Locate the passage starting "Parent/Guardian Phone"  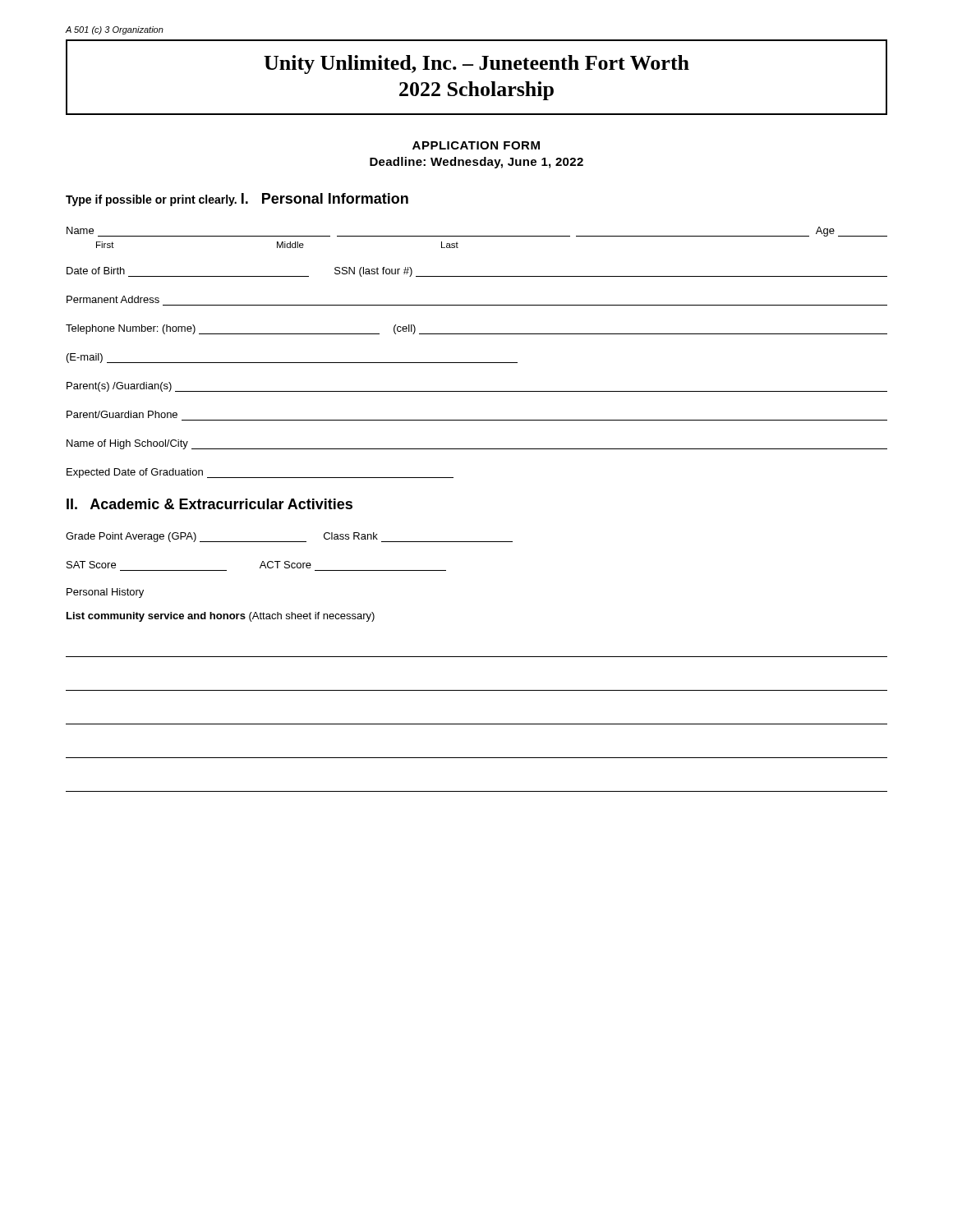tap(476, 414)
